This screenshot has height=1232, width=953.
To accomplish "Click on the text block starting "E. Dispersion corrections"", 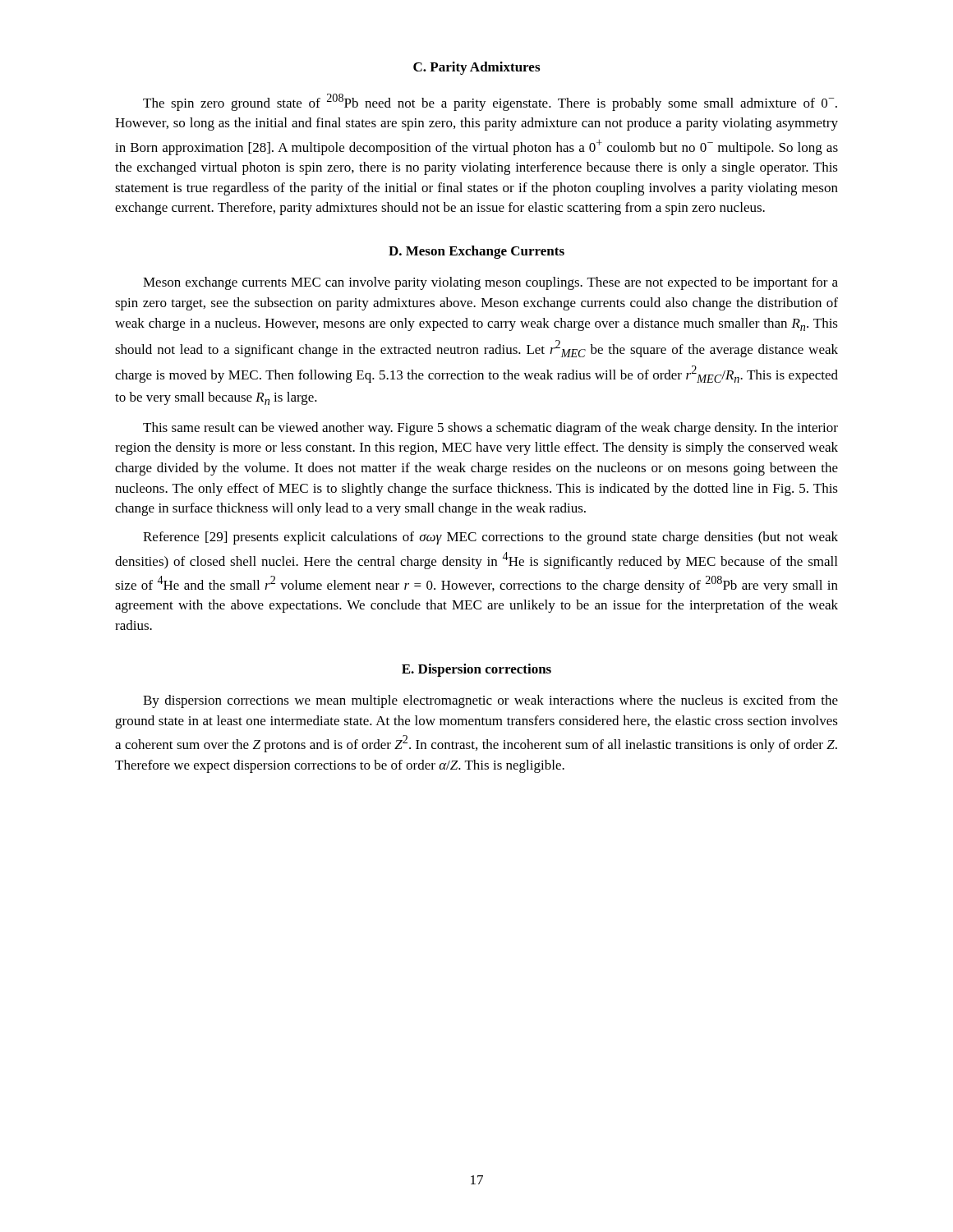I will [x=476, y=669].
